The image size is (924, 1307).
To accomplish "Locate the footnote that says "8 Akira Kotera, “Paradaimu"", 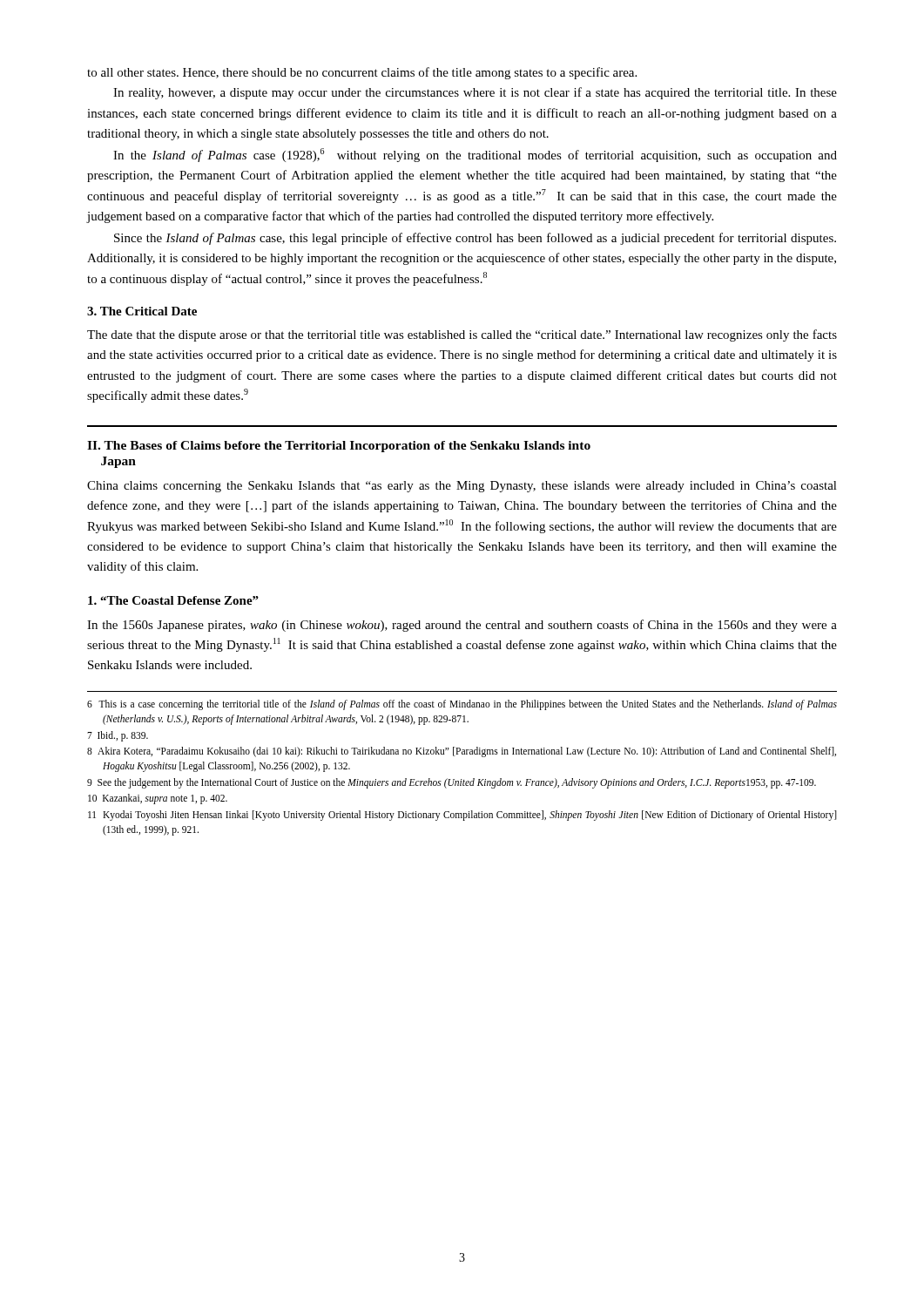I will pos(462,759).
